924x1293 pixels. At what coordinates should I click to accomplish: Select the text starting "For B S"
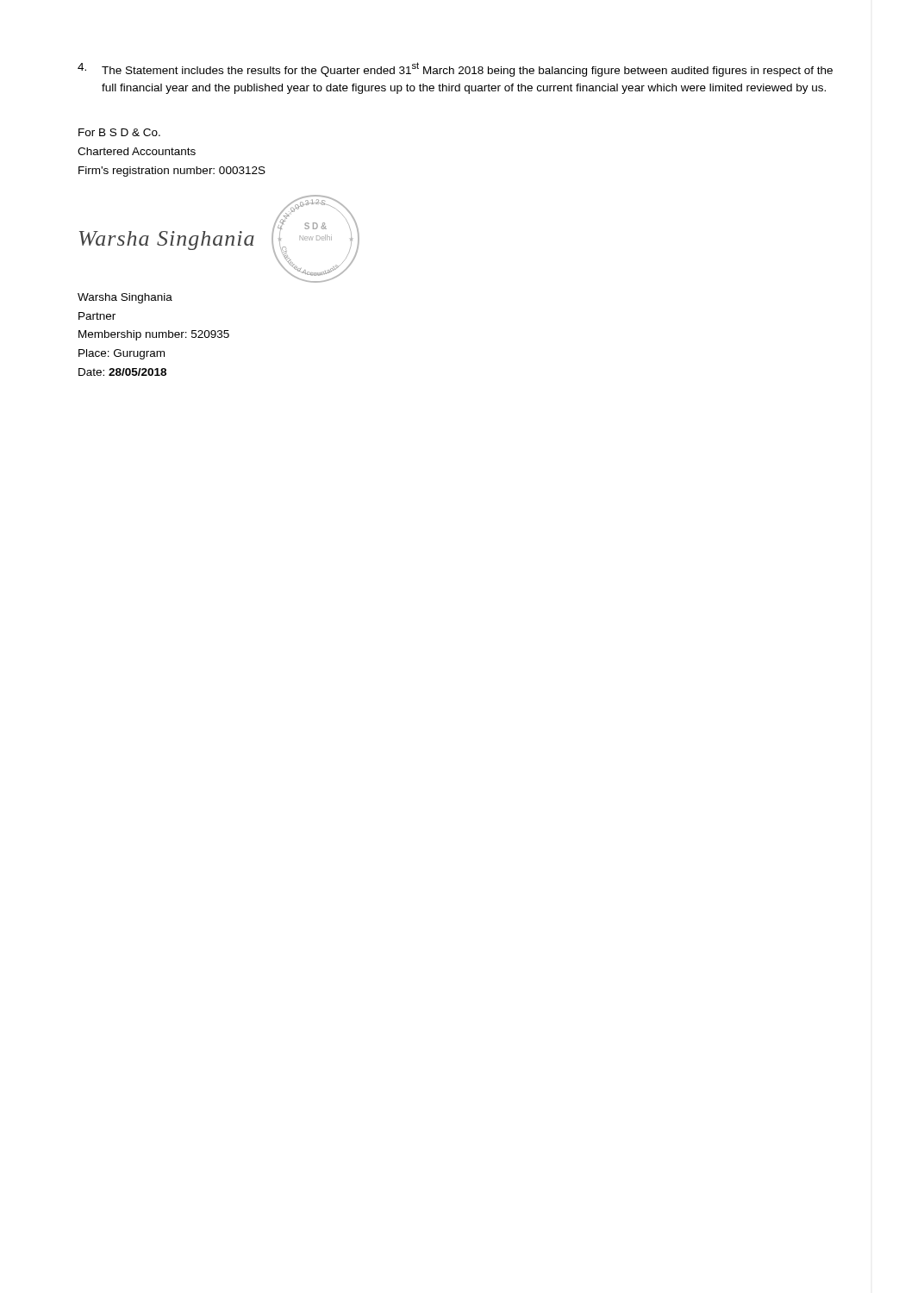(172, 151)
